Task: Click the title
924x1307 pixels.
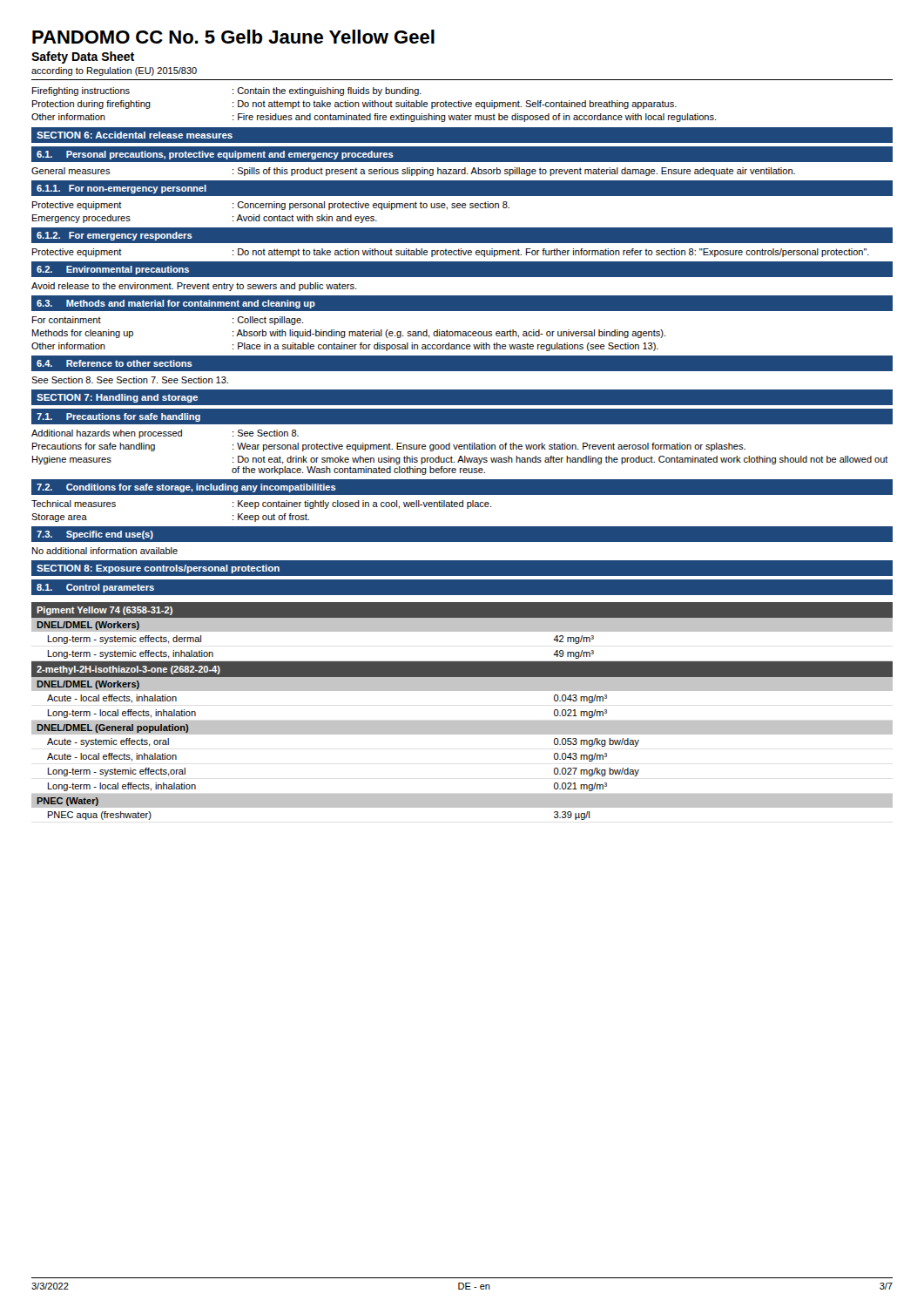Action: (x=233, y=37)
